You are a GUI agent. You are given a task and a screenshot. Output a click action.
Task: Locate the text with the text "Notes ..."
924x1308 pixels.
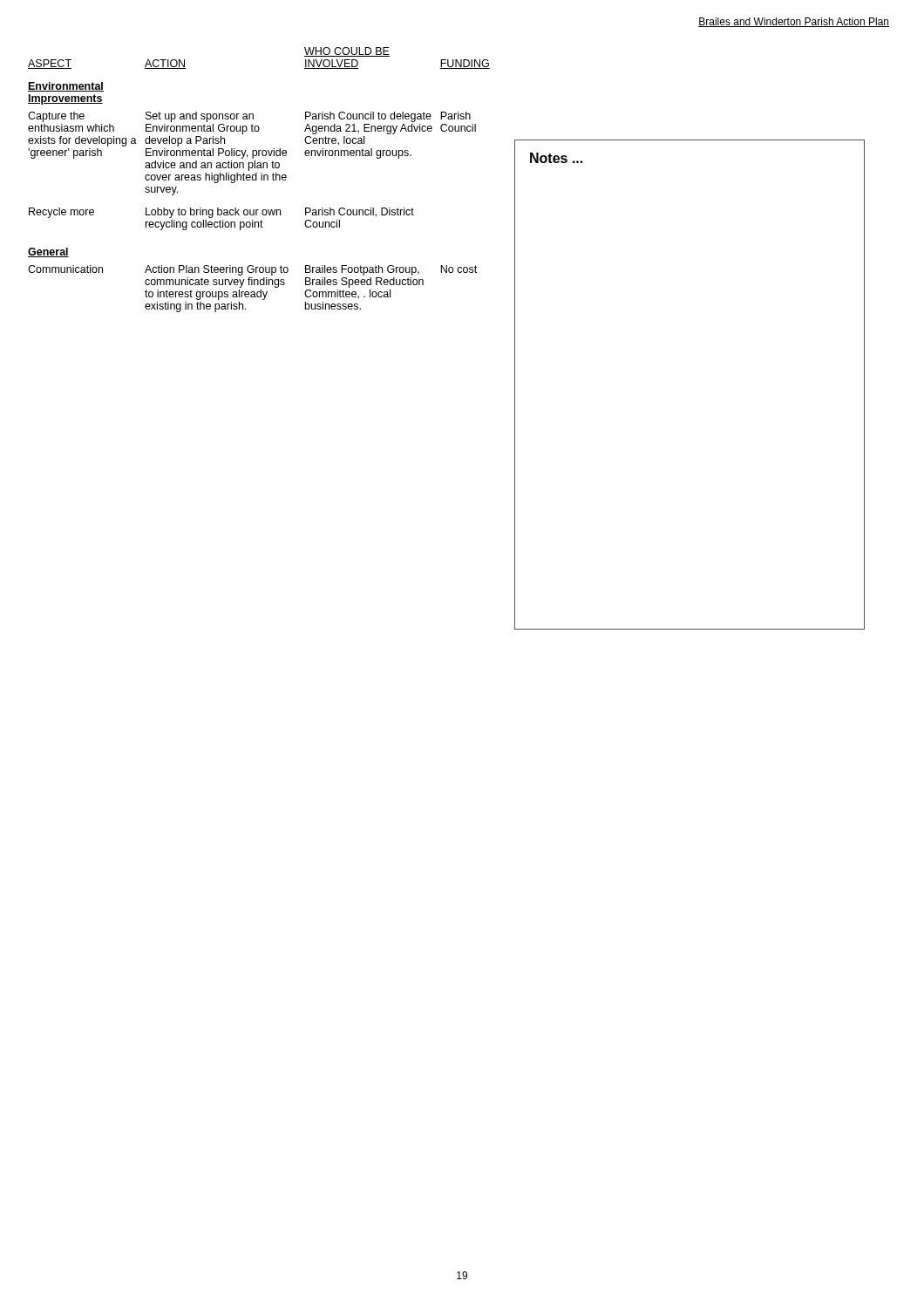689,159
